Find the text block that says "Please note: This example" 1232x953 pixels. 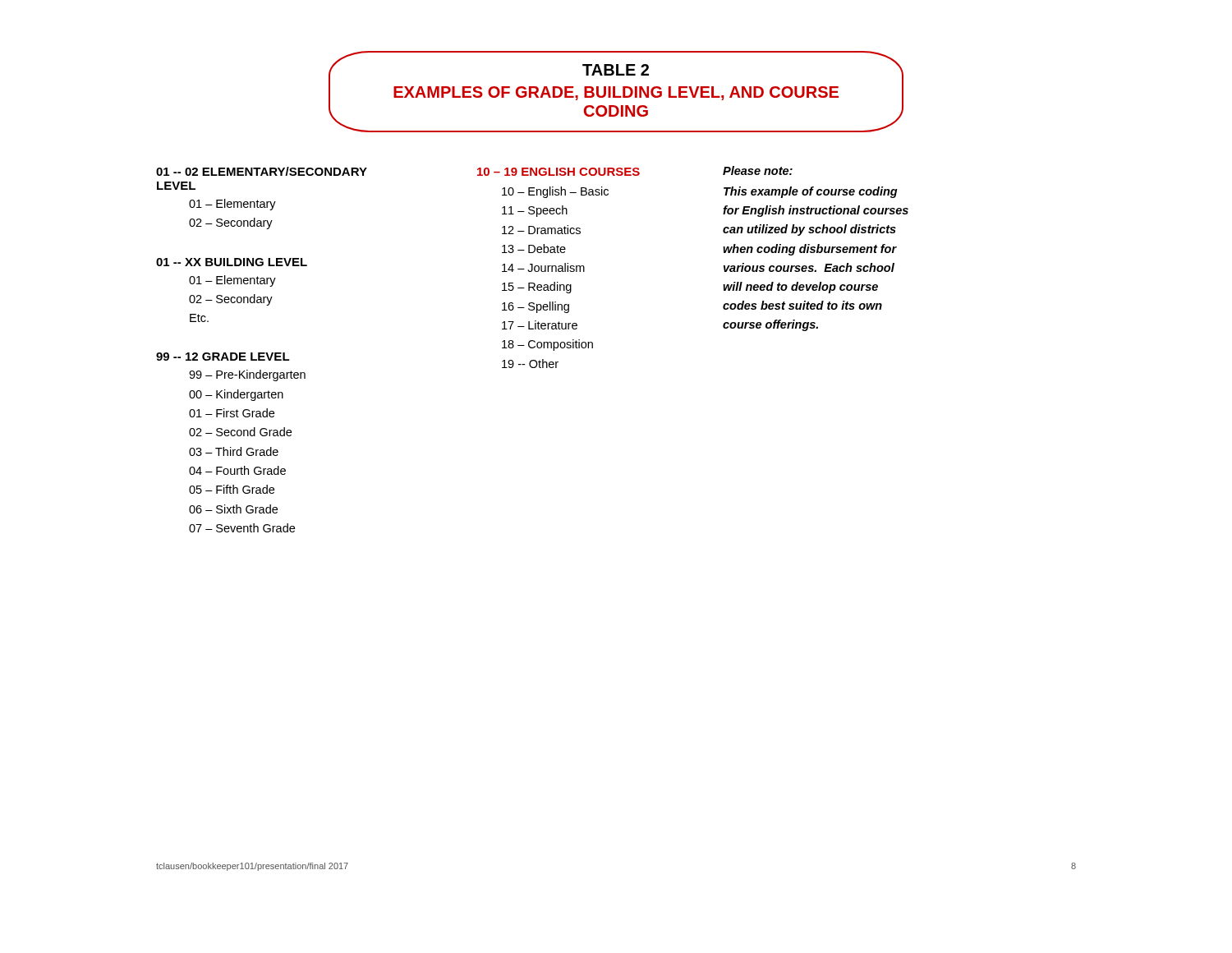[871, 250]
